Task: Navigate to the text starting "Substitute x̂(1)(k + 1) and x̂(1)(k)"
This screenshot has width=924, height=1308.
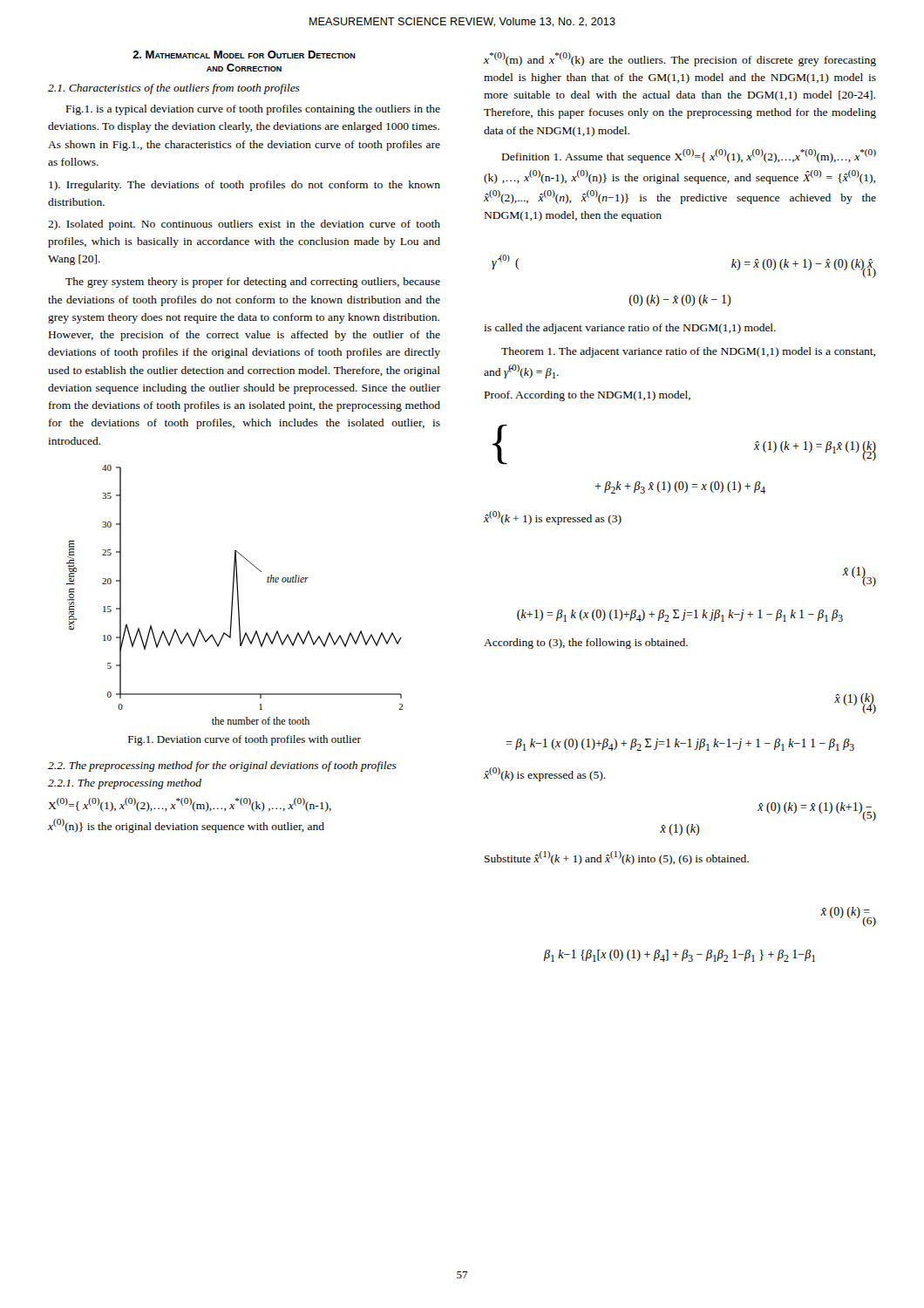Action: (x=617, y=857)
